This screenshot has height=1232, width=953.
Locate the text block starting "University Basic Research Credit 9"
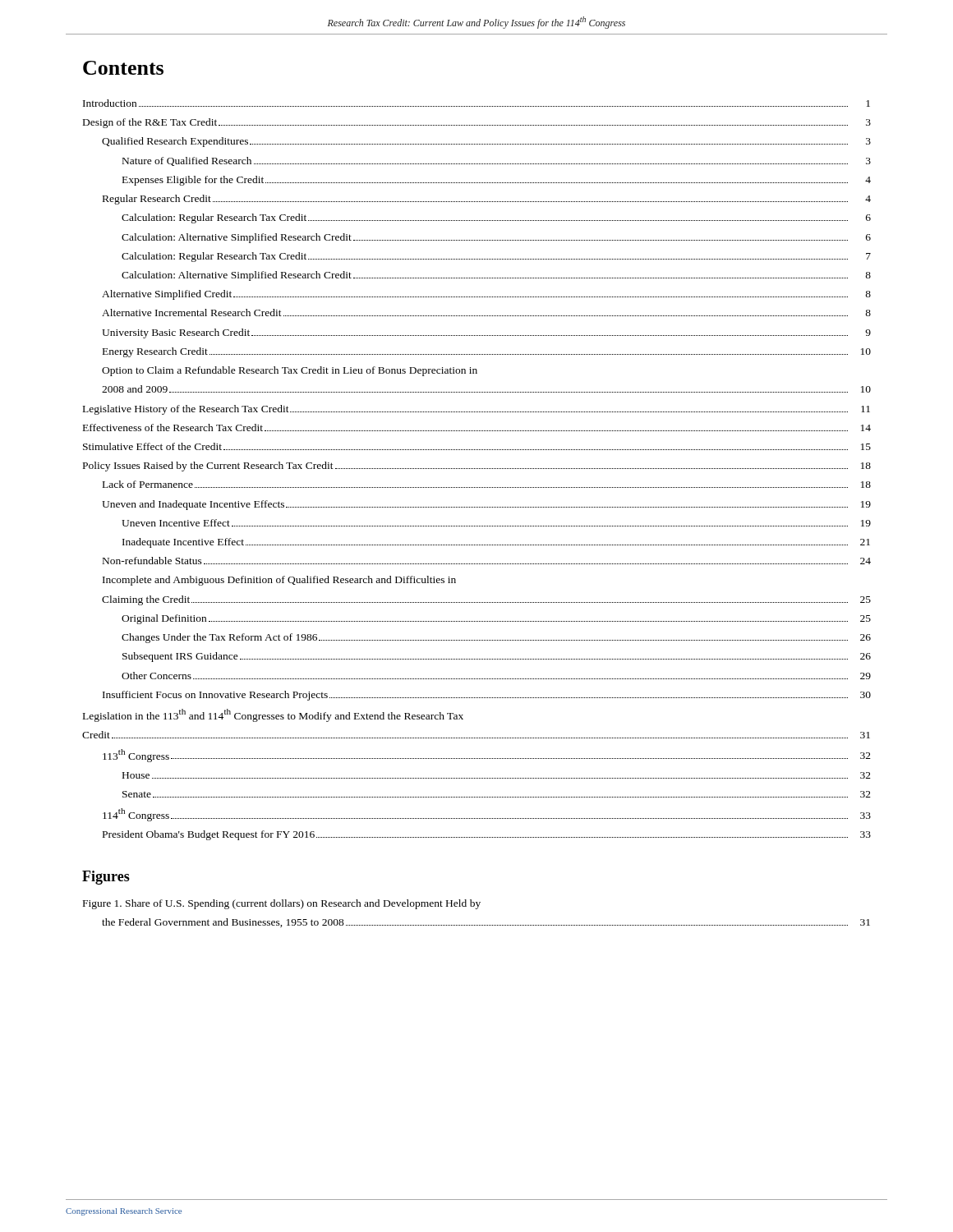(x=486, y=332)
